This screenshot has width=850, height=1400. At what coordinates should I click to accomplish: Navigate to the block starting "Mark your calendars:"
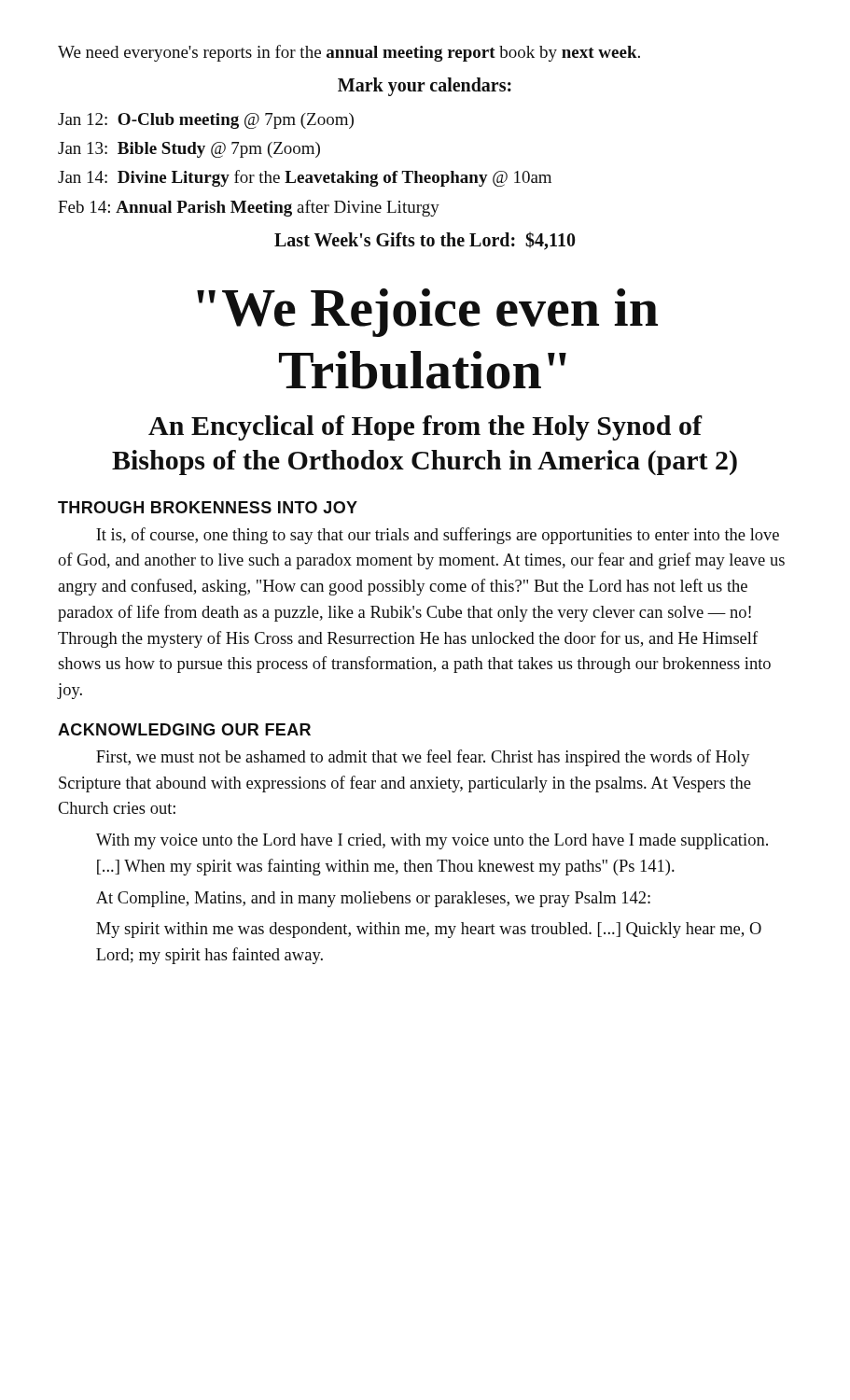(x=425, y=84)
